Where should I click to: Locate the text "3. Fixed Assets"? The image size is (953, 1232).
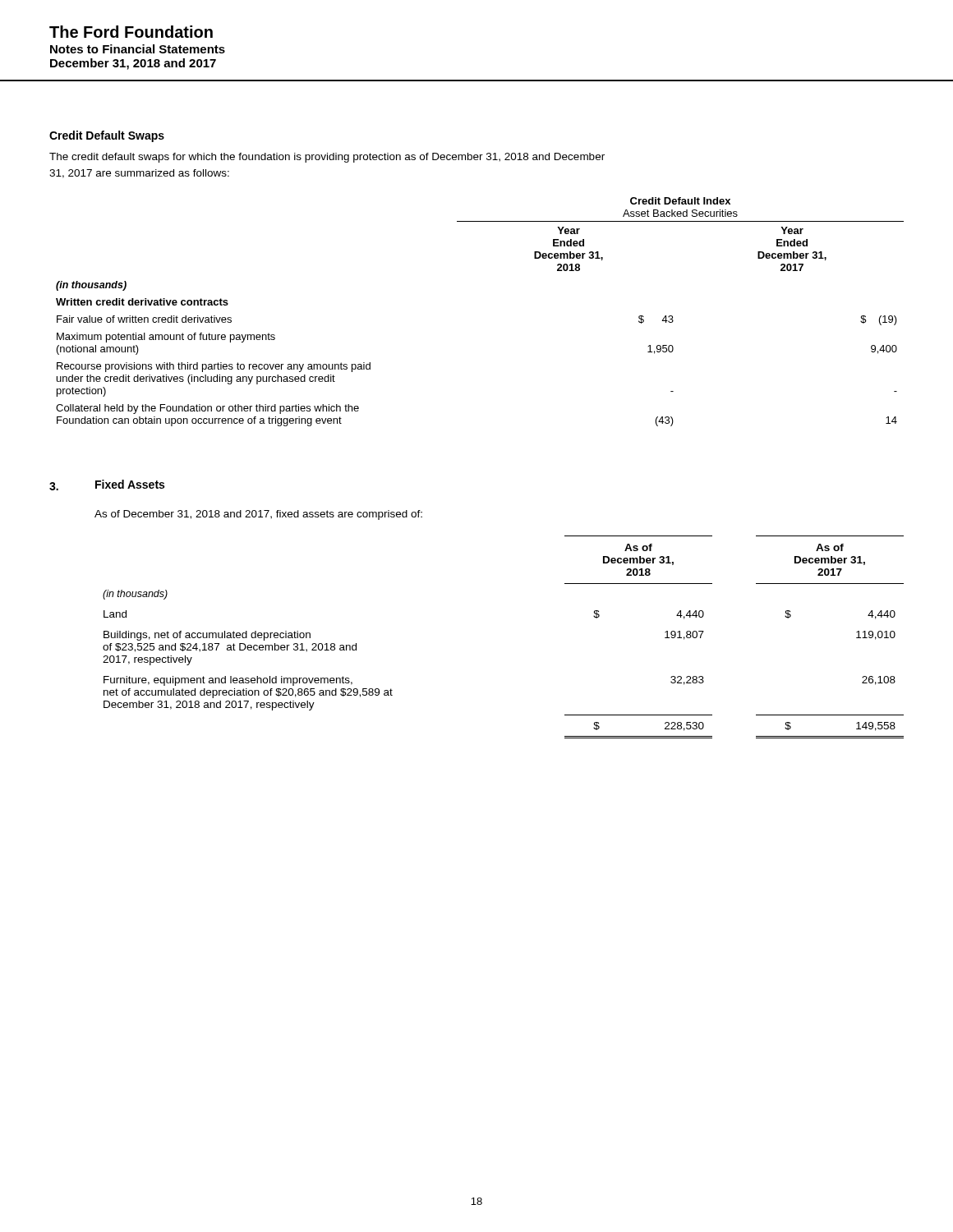(107, 486)
